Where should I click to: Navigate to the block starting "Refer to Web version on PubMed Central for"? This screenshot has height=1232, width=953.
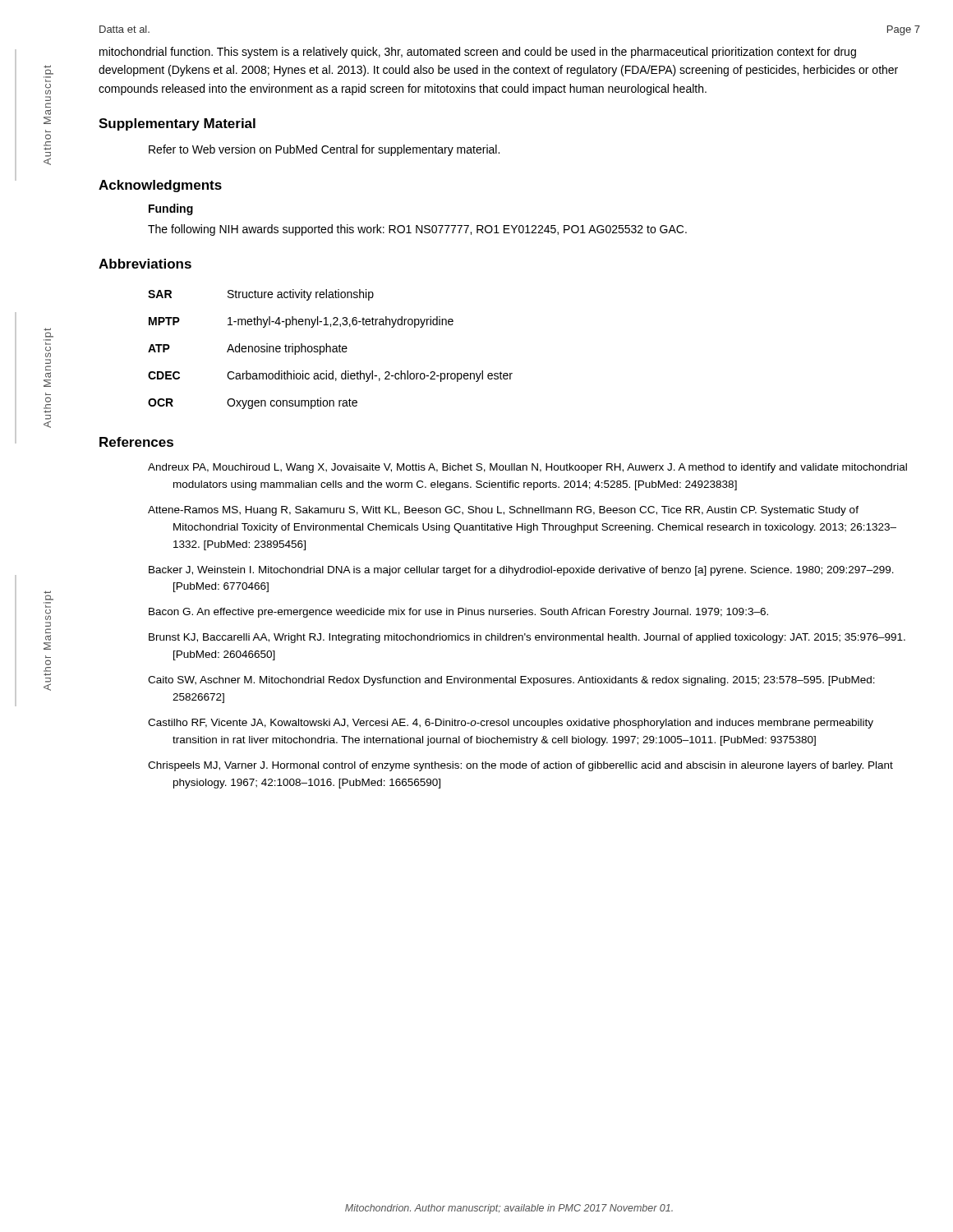click(x=324, y=150)
